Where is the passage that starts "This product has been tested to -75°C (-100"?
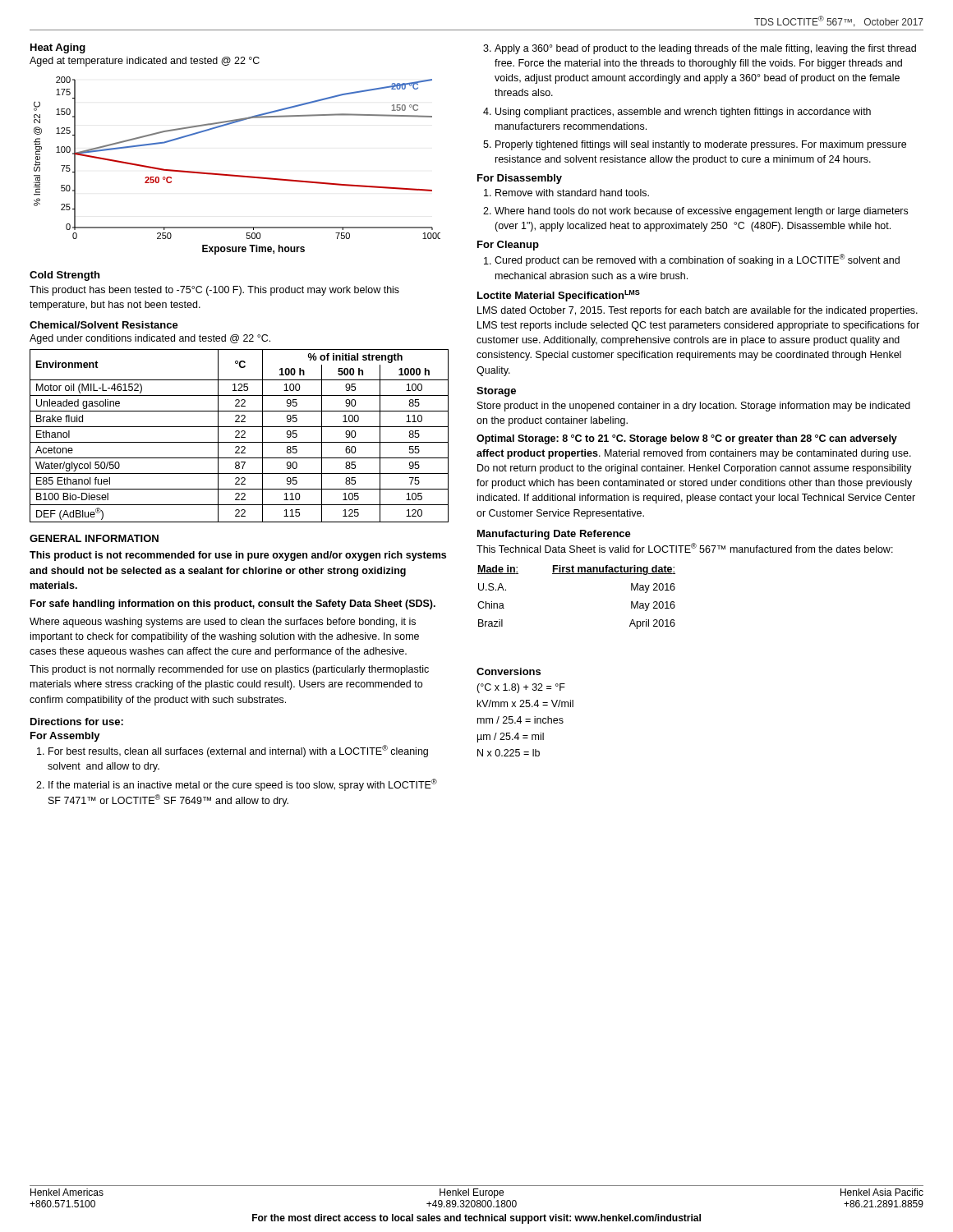Image resolution: width=953 pixels, height=1232 pixels. [214, 297]
